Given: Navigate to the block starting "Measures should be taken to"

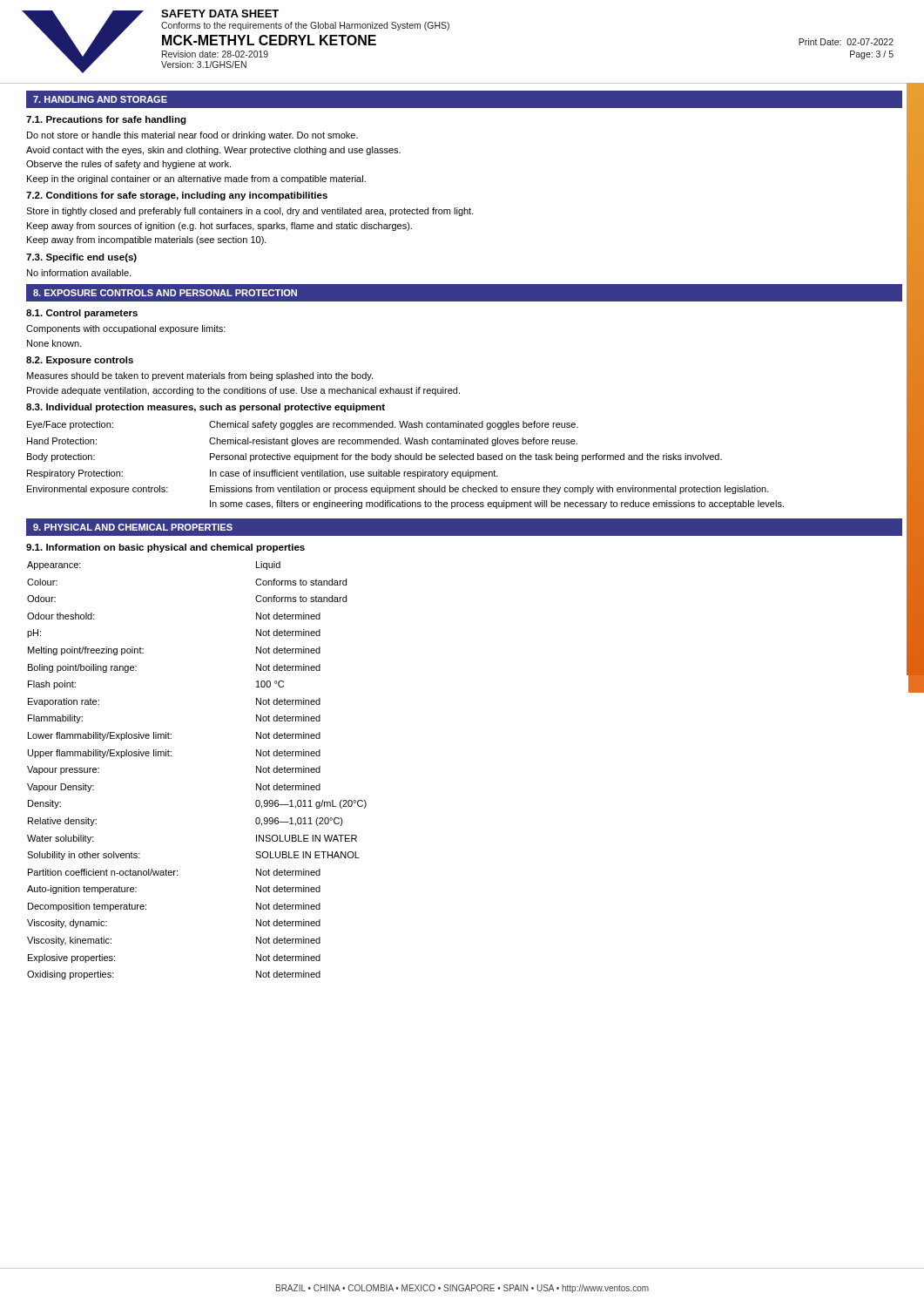Looking at the screenshot, I should (x=243, y=383).
